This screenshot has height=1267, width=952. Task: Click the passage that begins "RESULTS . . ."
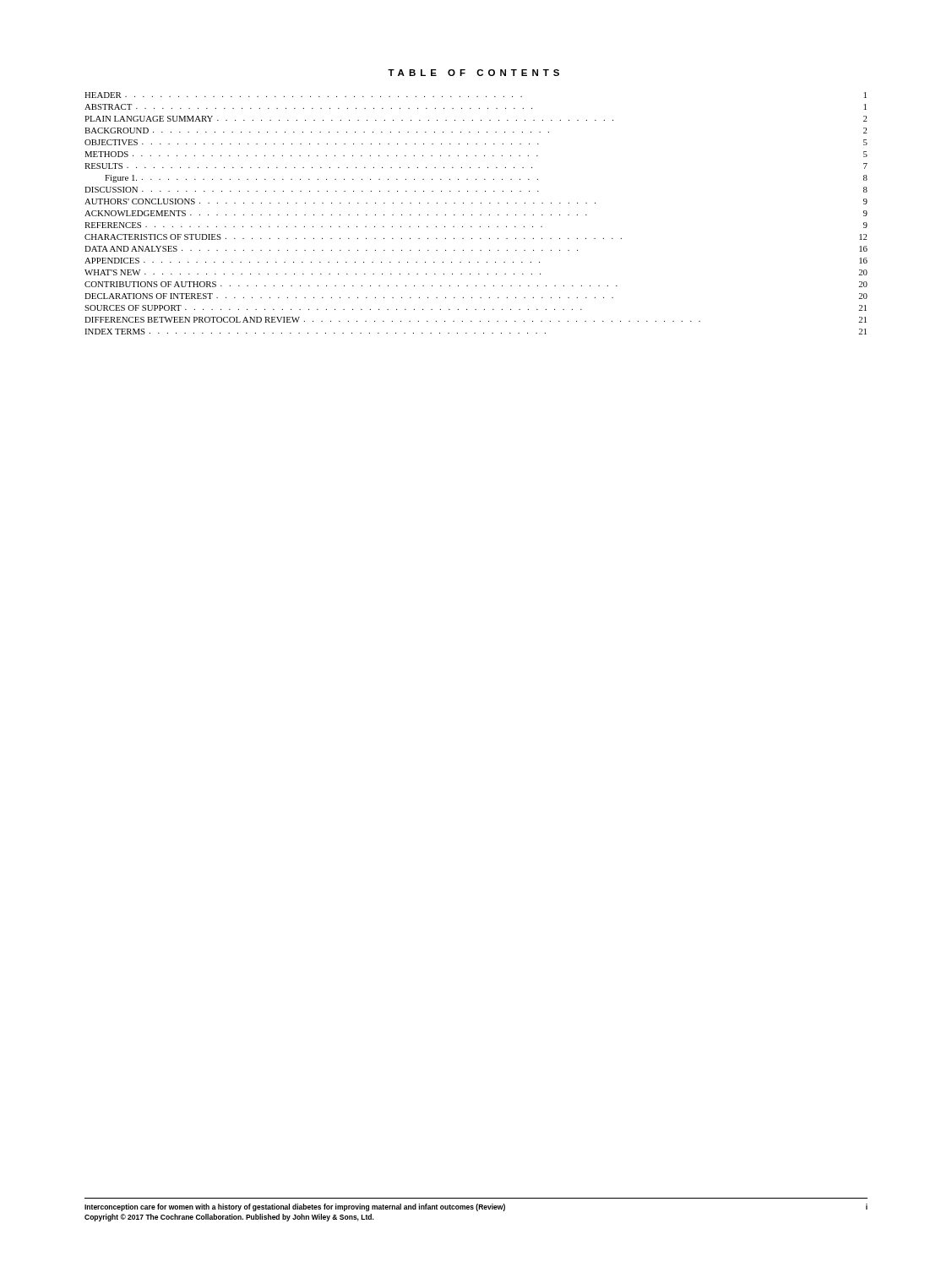click(476, 166)
